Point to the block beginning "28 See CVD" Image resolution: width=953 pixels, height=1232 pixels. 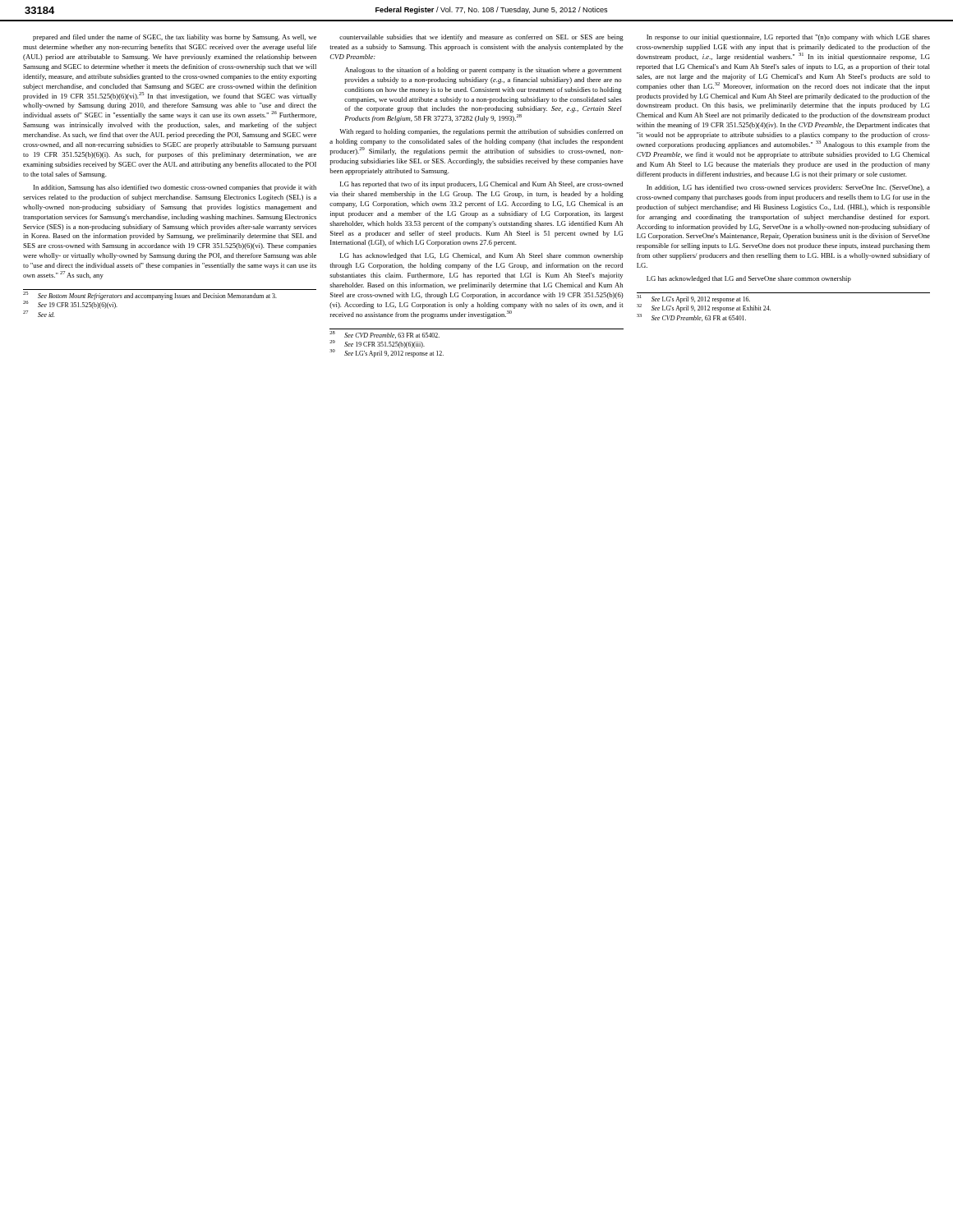pos(385,336)
